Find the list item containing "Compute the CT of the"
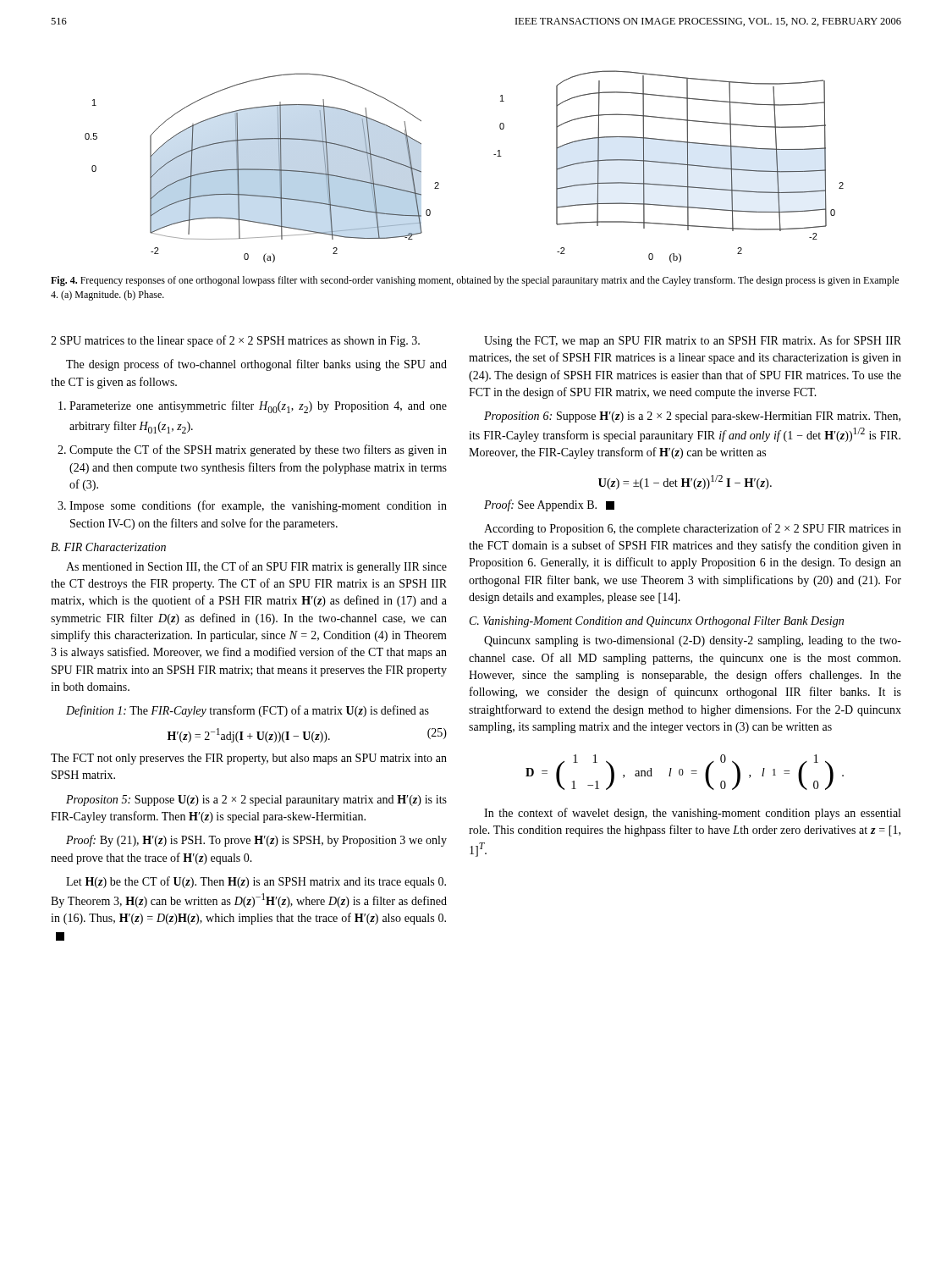The height and width of the screenshot is (1270, 952). tap(258, 467)
